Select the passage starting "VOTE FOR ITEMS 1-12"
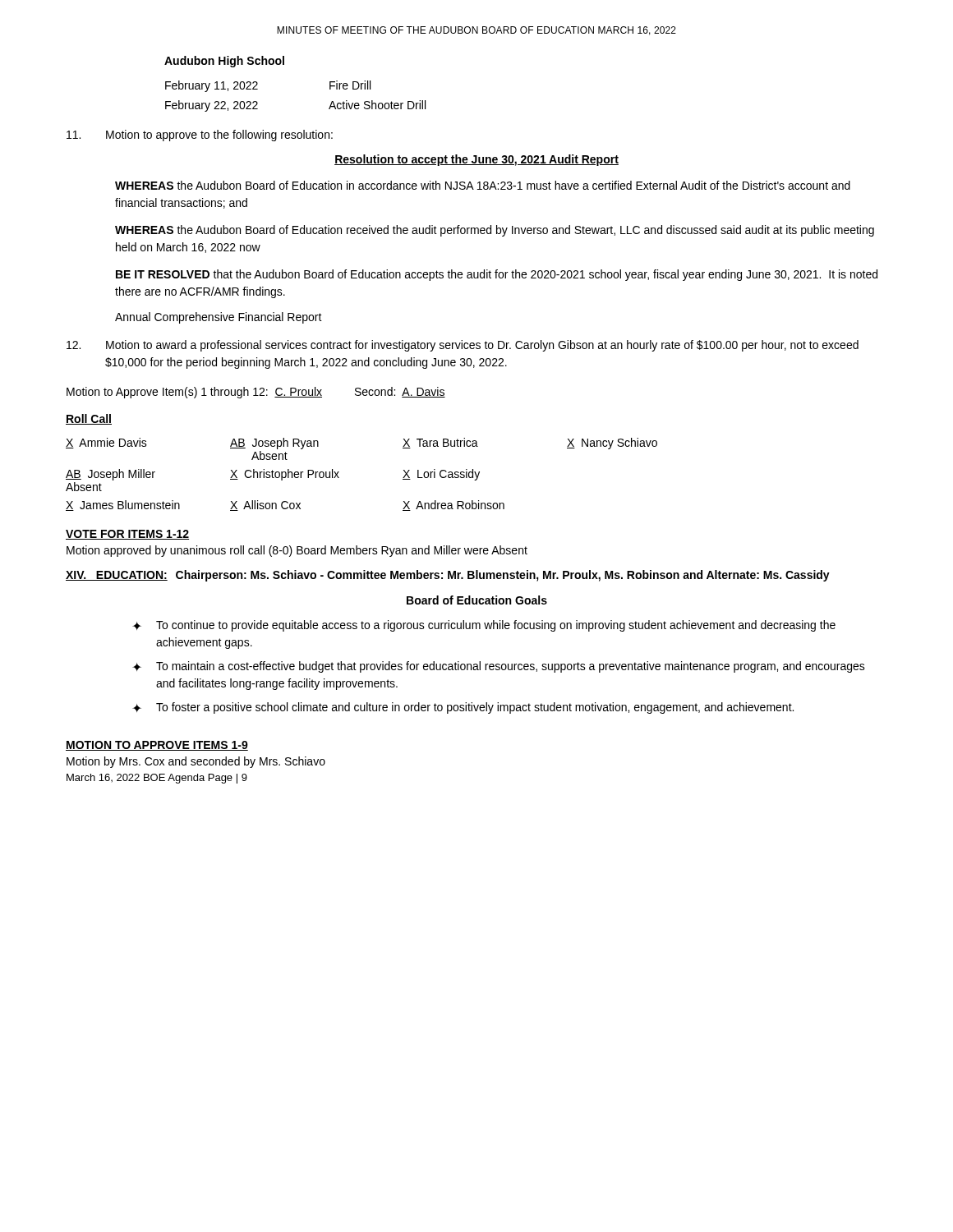 click(x=127, y=534)
